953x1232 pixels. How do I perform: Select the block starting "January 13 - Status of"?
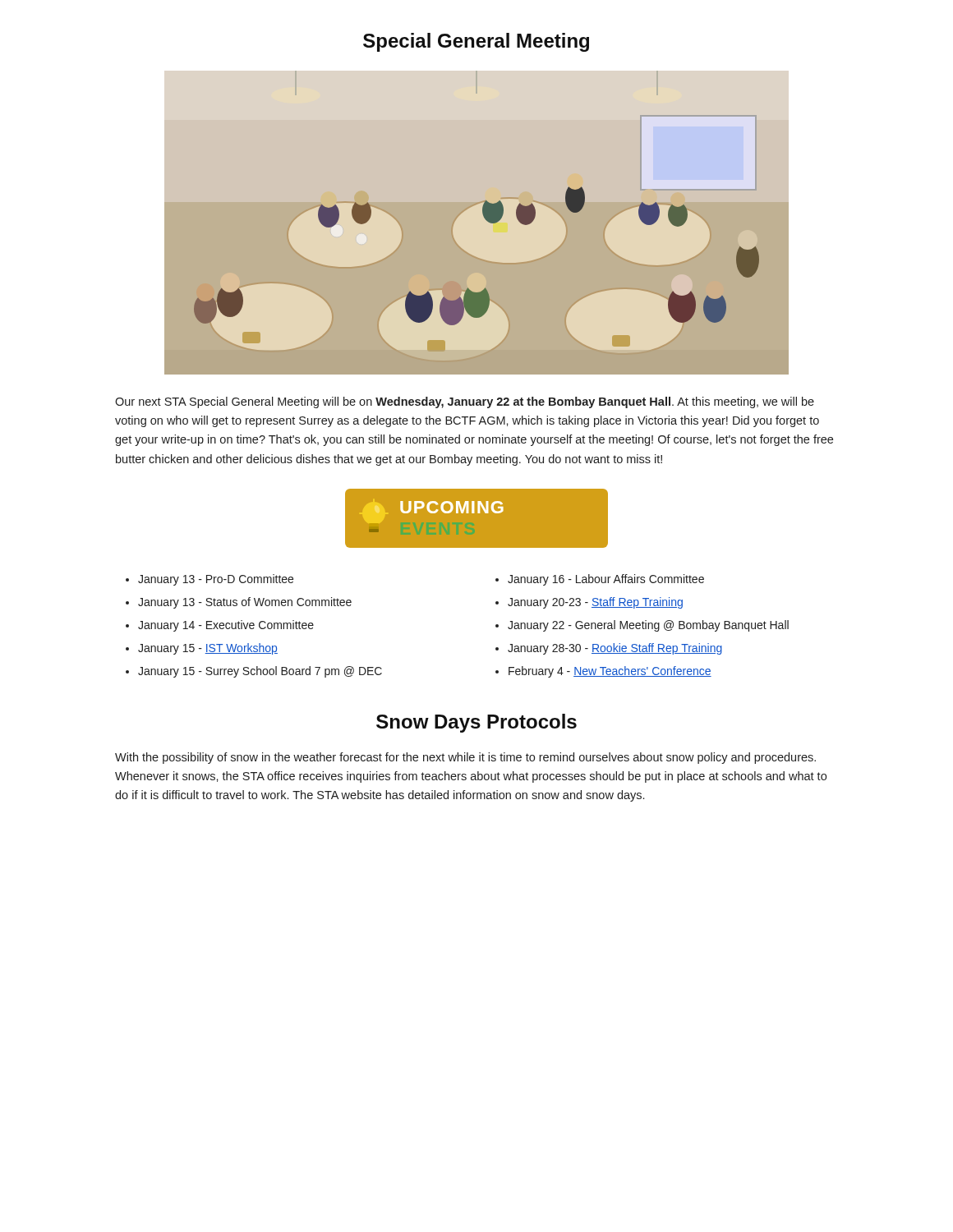(x=245, y=602)
